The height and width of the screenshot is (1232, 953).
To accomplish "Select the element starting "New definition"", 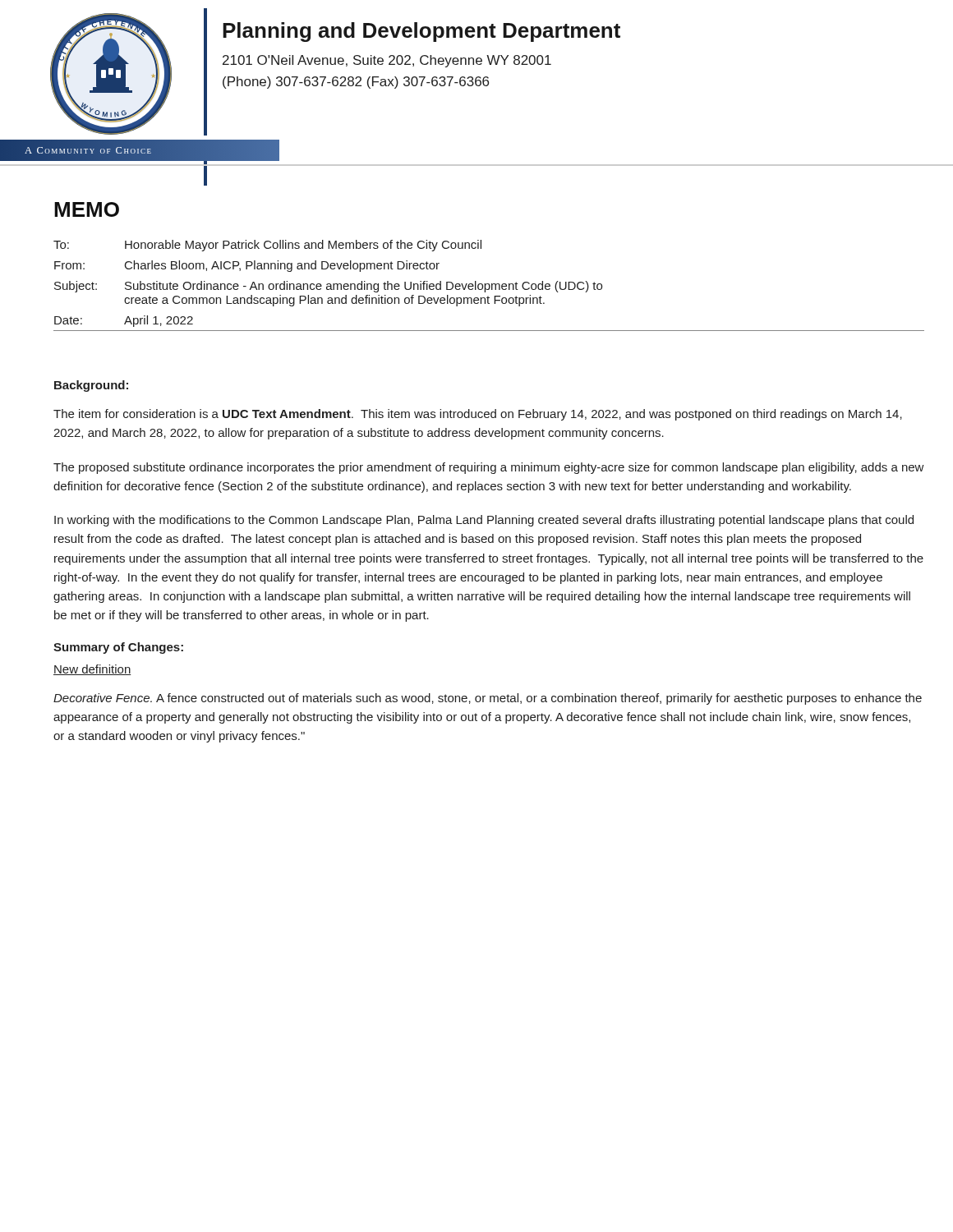I will point(92,669).
